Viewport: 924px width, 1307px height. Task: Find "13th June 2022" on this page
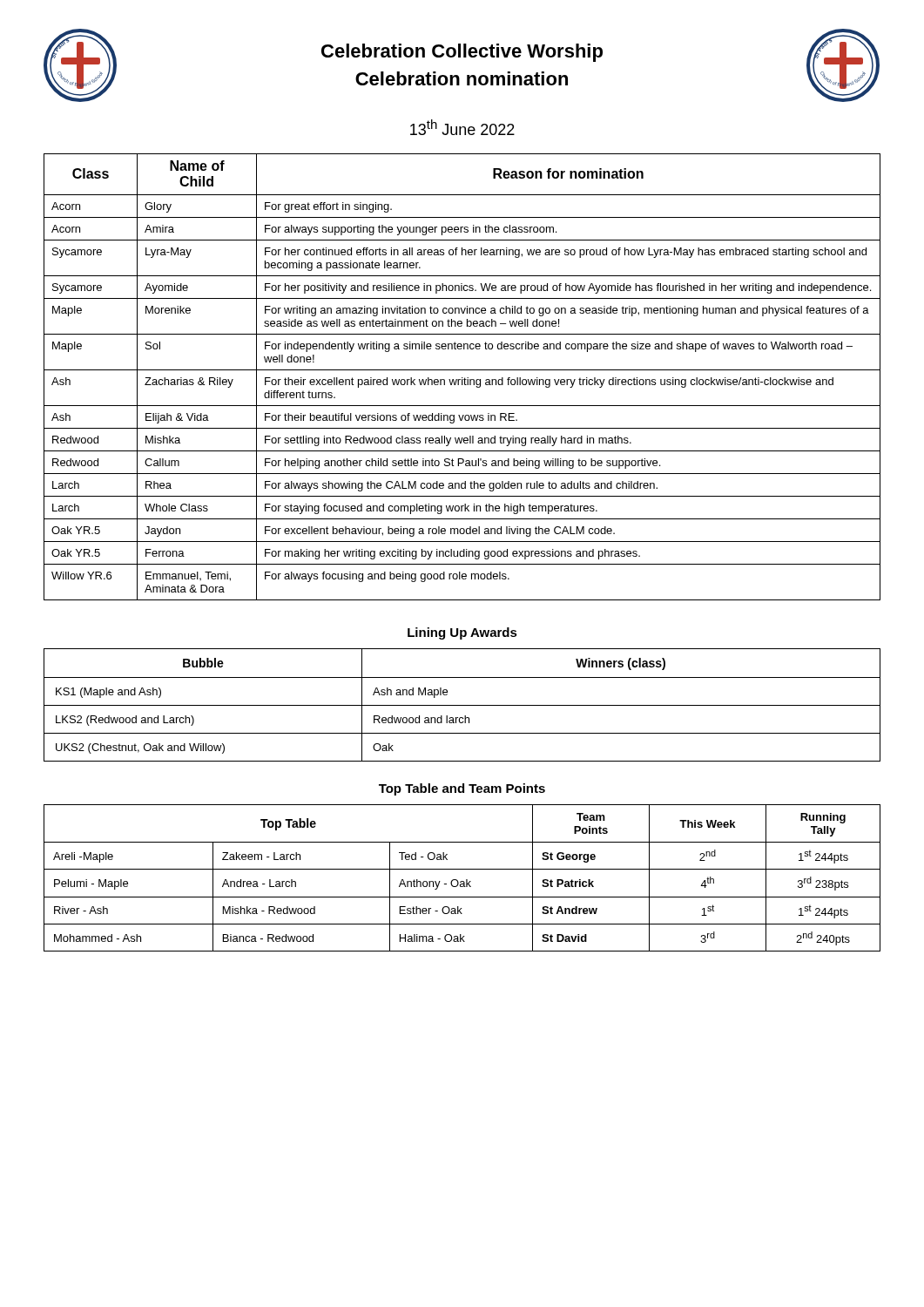click(462, 128)
